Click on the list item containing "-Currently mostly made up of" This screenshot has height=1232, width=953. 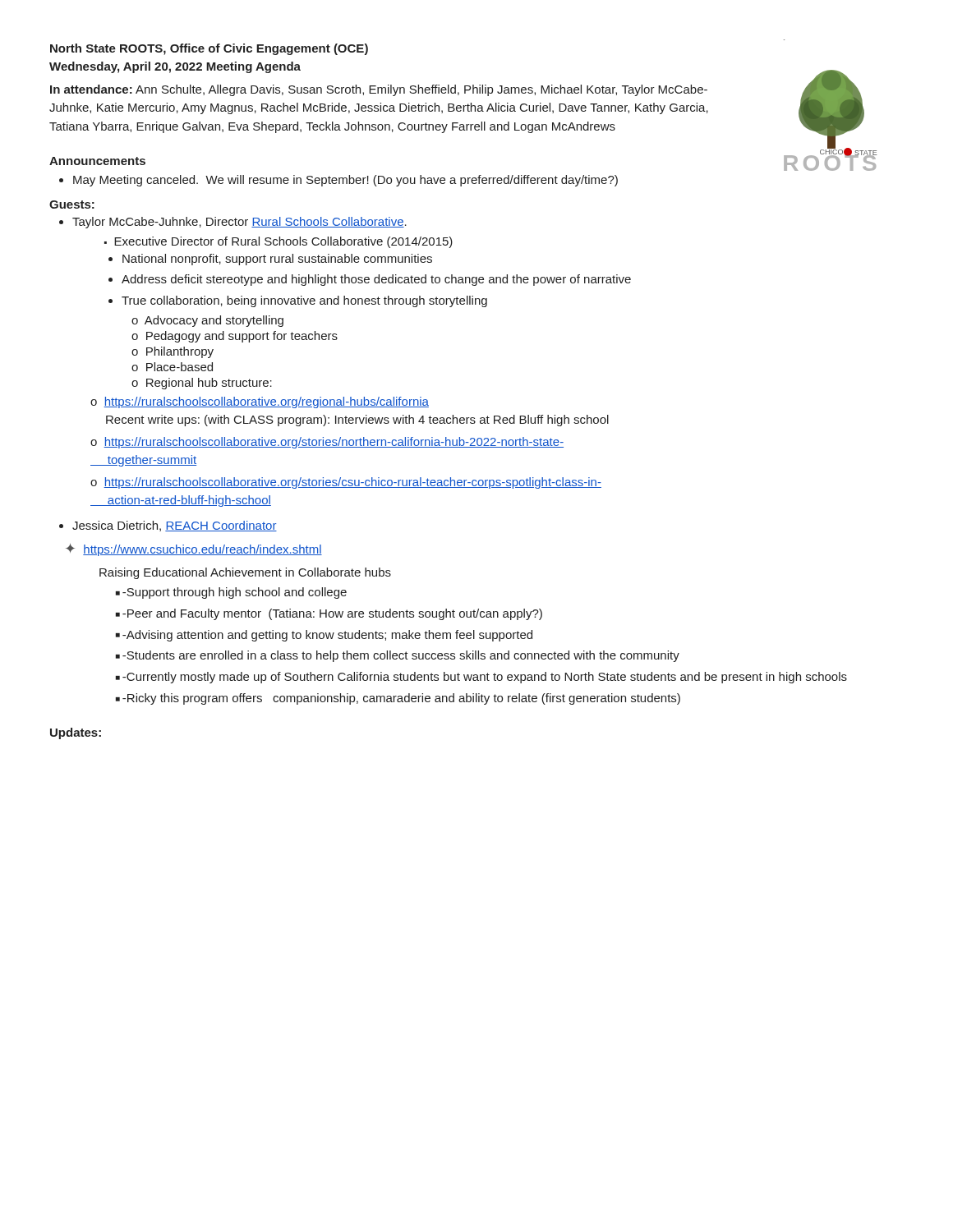coord(501,677)
